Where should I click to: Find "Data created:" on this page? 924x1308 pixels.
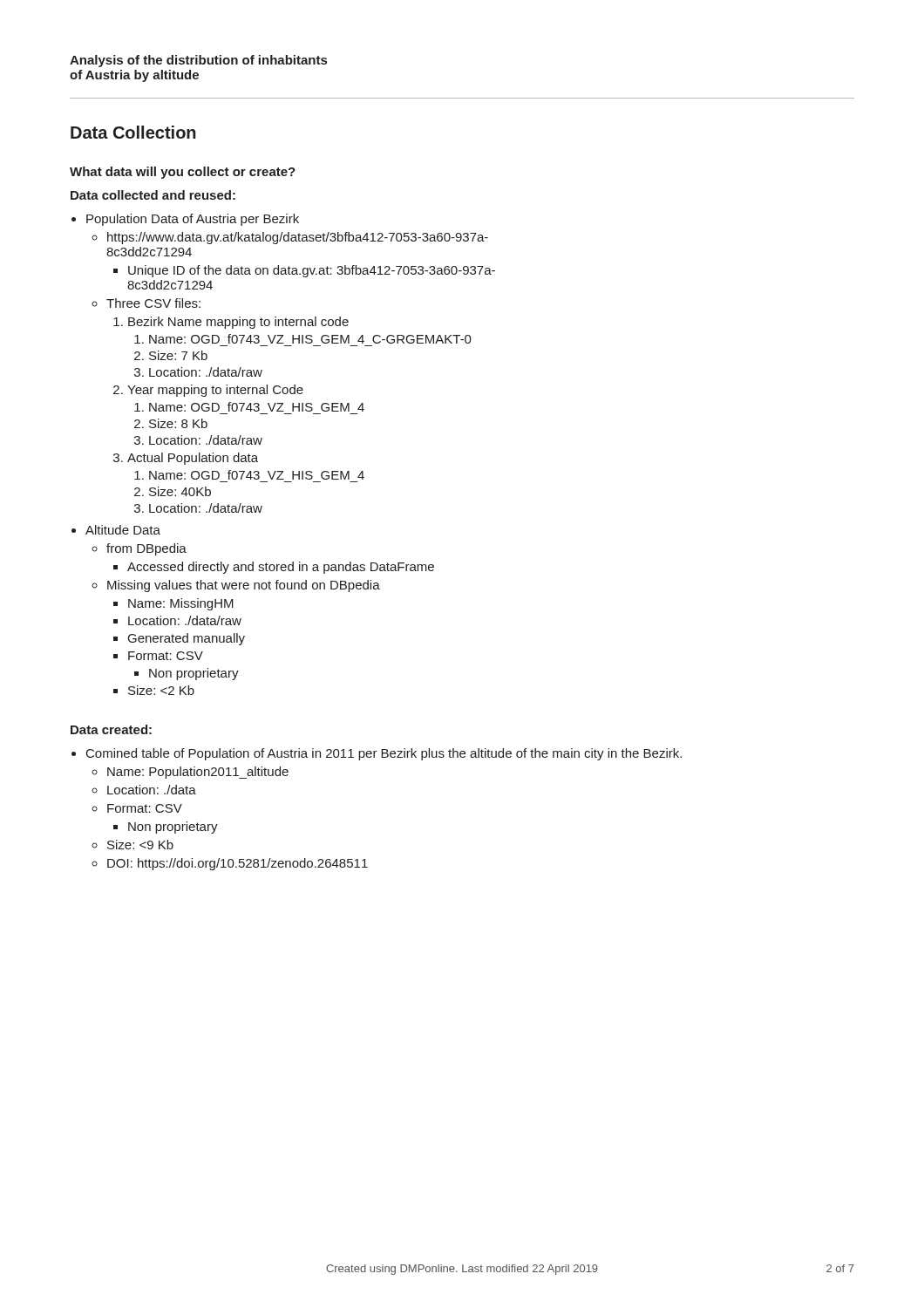click(x=111, y=729)
